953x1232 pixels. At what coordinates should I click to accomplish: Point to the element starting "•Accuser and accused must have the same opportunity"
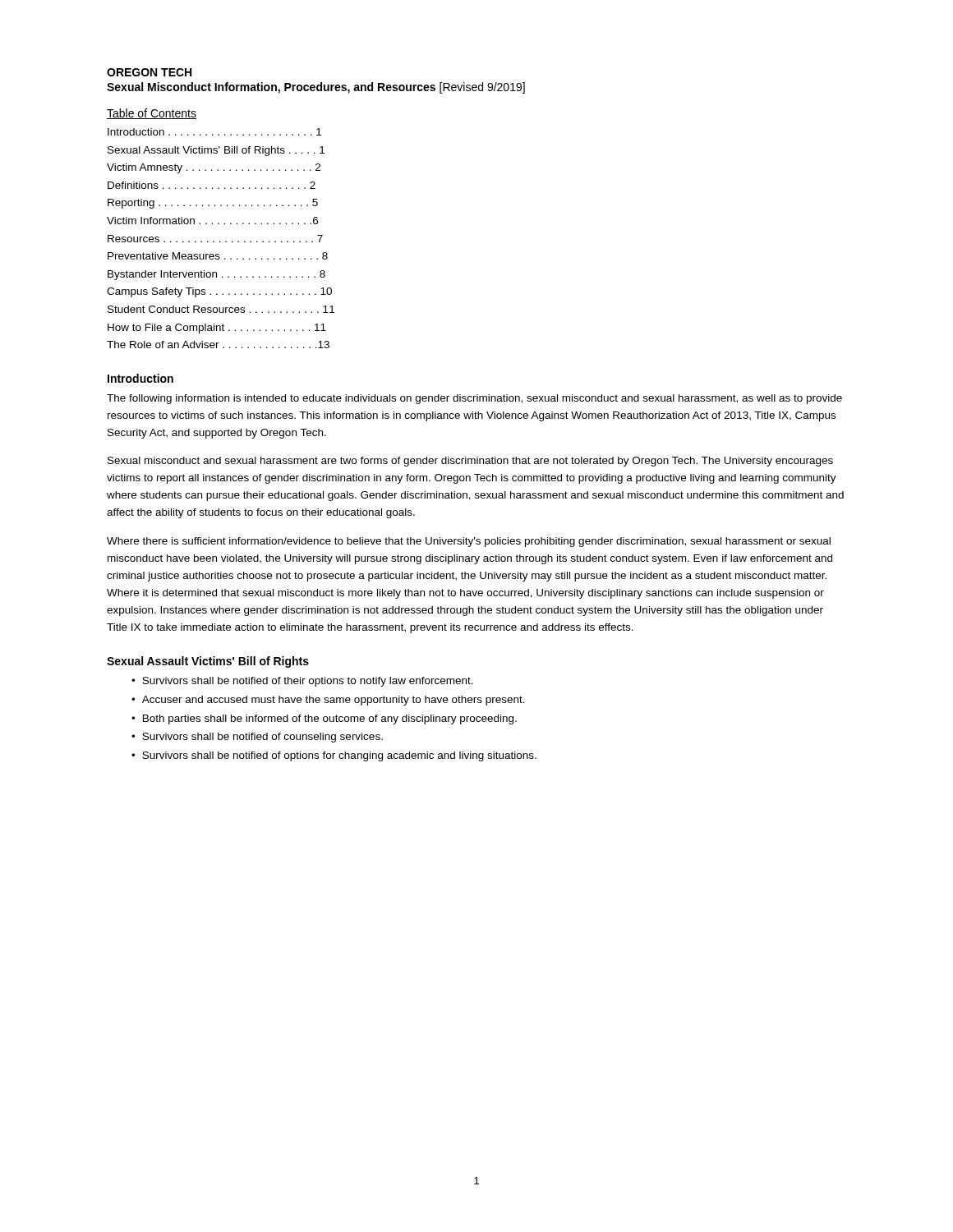(328, 700)
